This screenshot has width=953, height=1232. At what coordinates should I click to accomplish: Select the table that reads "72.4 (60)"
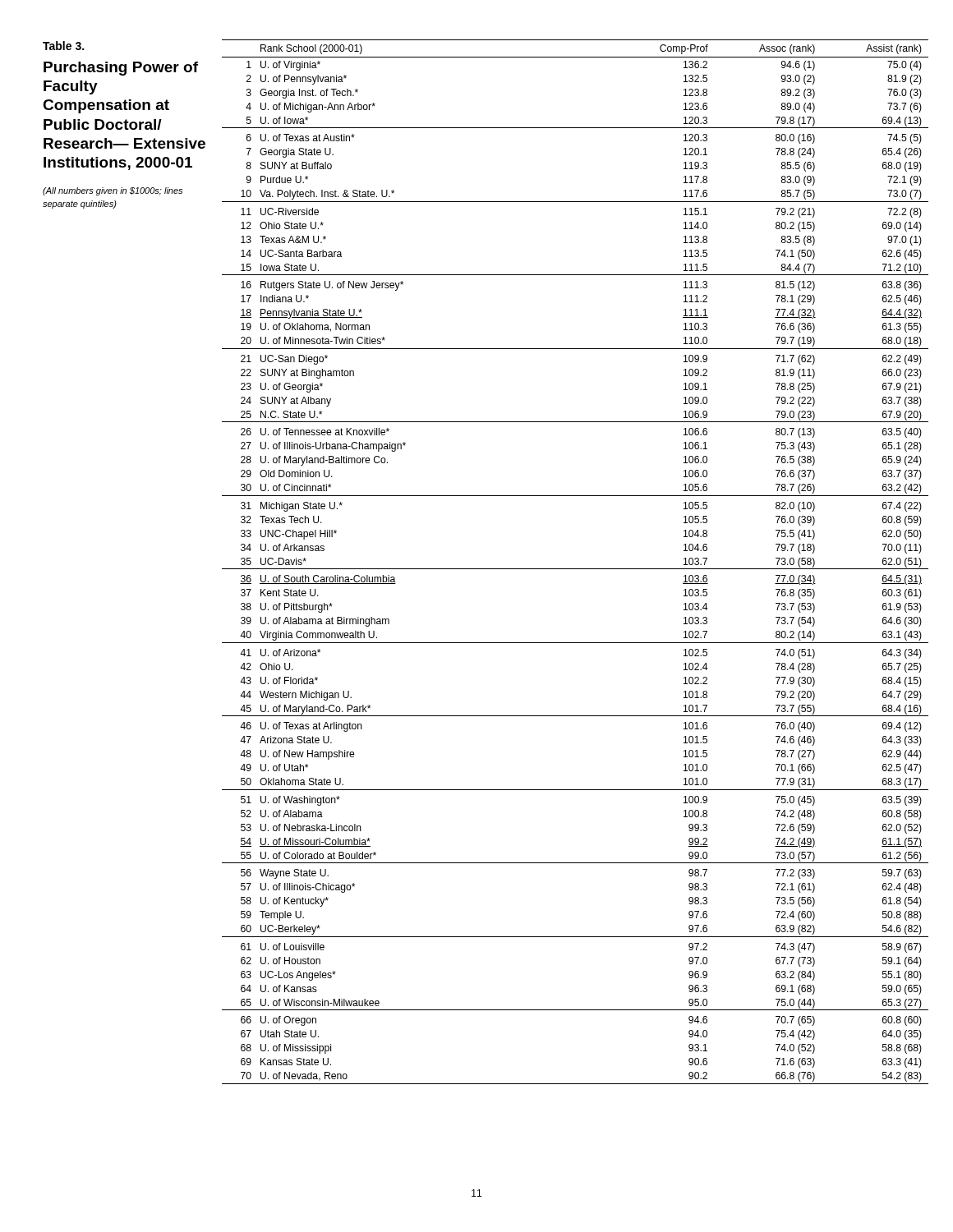click(575, 562)
